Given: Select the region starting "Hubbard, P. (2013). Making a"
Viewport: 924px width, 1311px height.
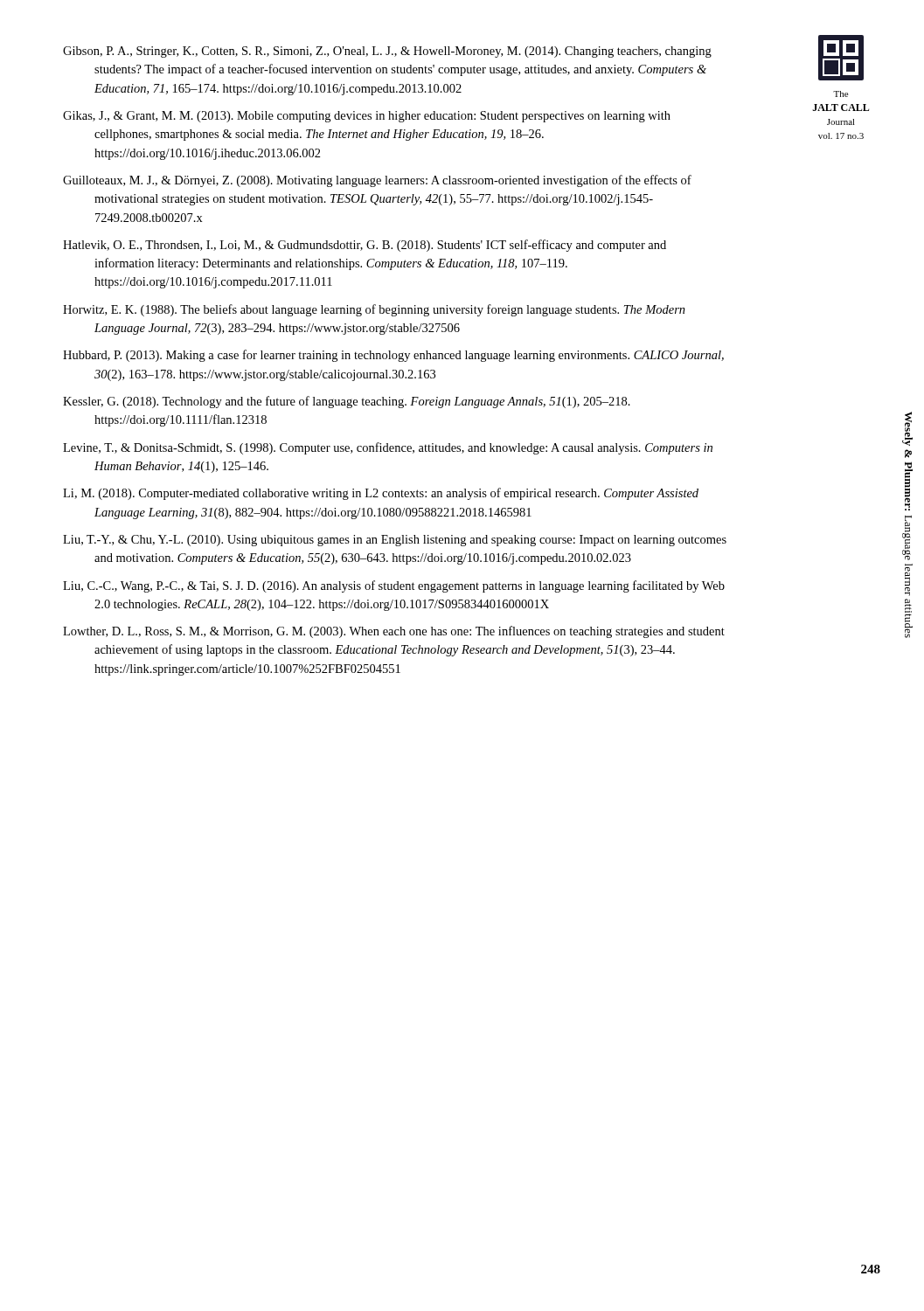Looking at the screenshot, I should tap(394, 365).
